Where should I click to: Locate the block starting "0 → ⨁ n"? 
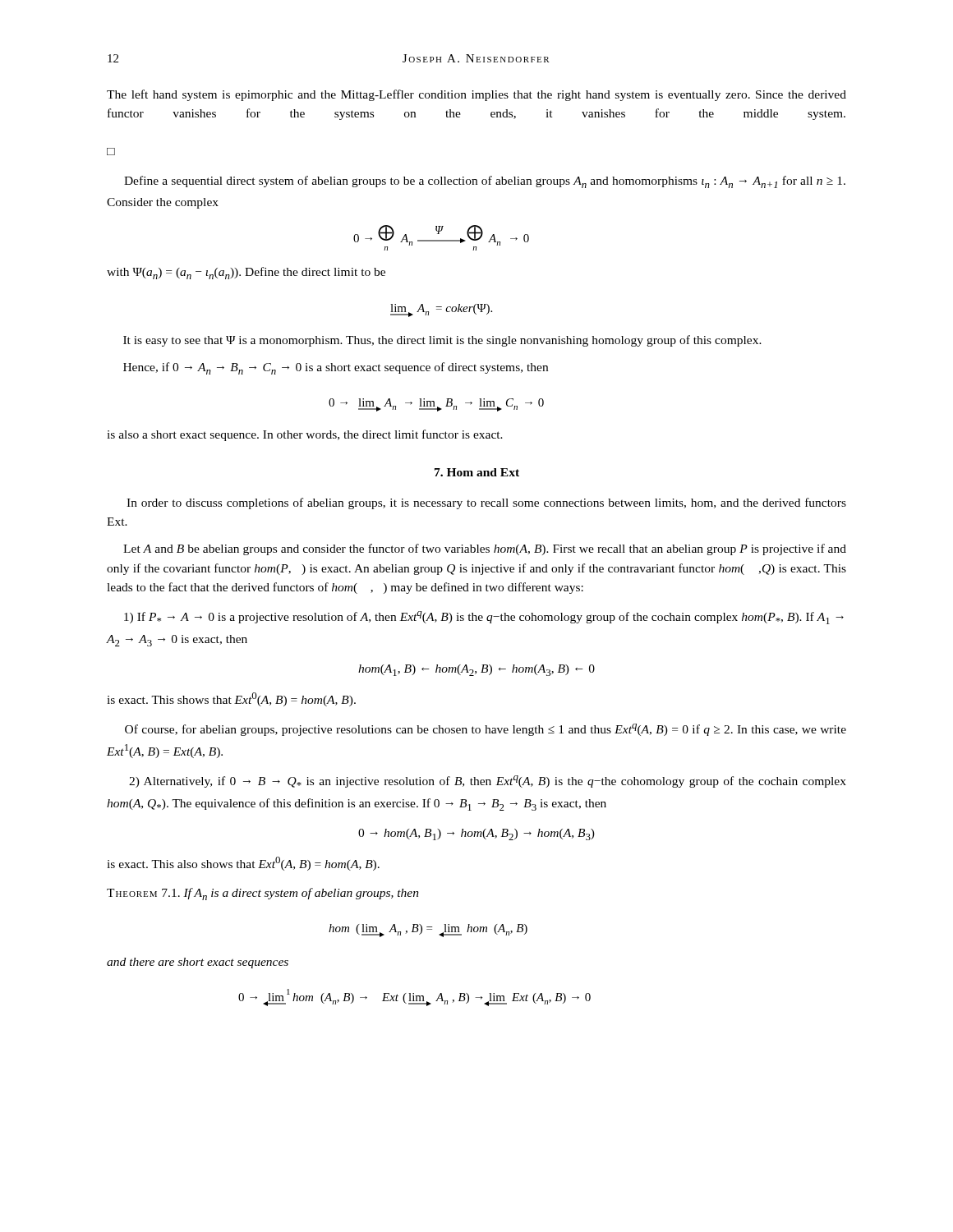click(x=476, y=238)
